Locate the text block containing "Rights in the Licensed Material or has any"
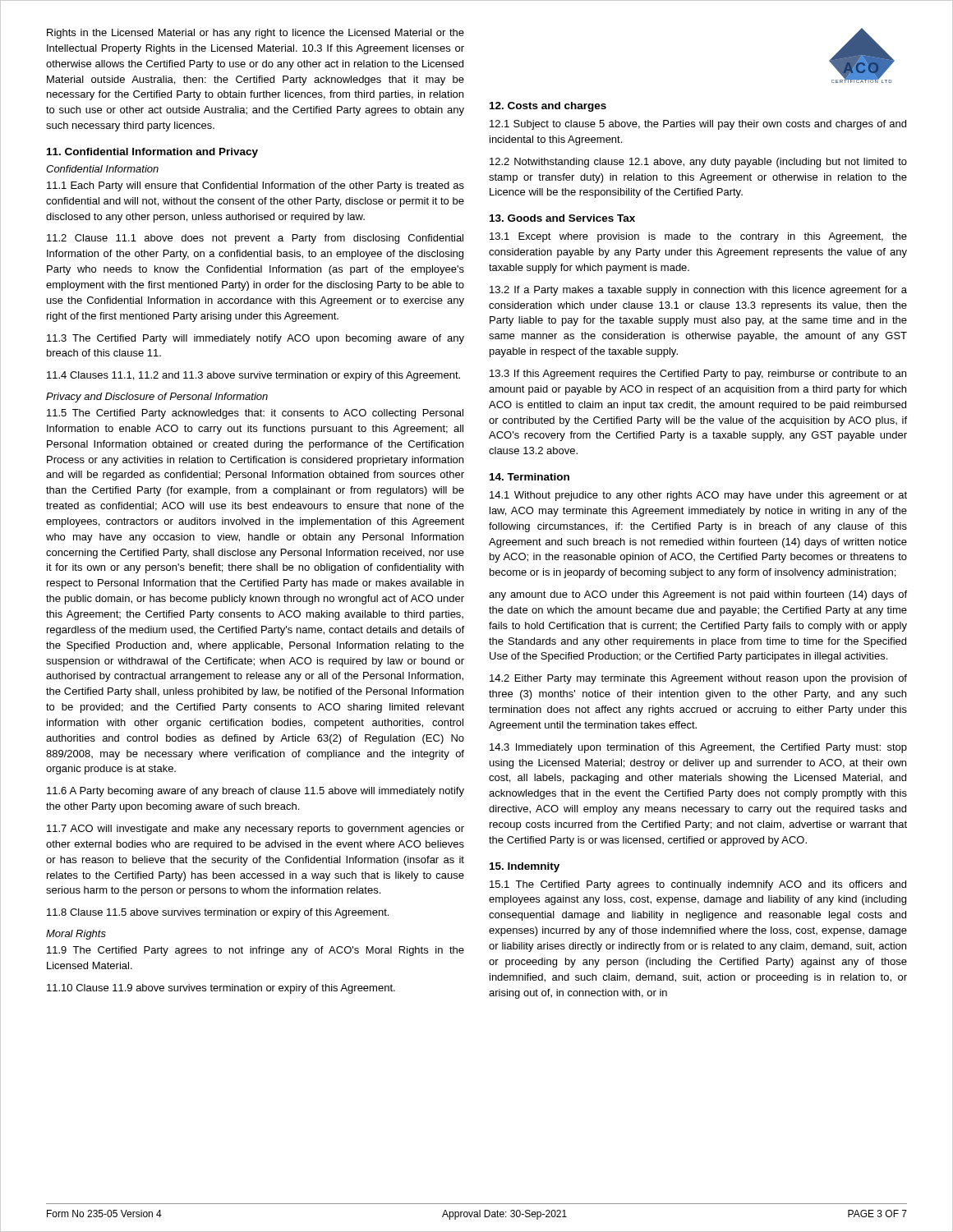Screen dimensions: 1232x953 click(255, 80)
